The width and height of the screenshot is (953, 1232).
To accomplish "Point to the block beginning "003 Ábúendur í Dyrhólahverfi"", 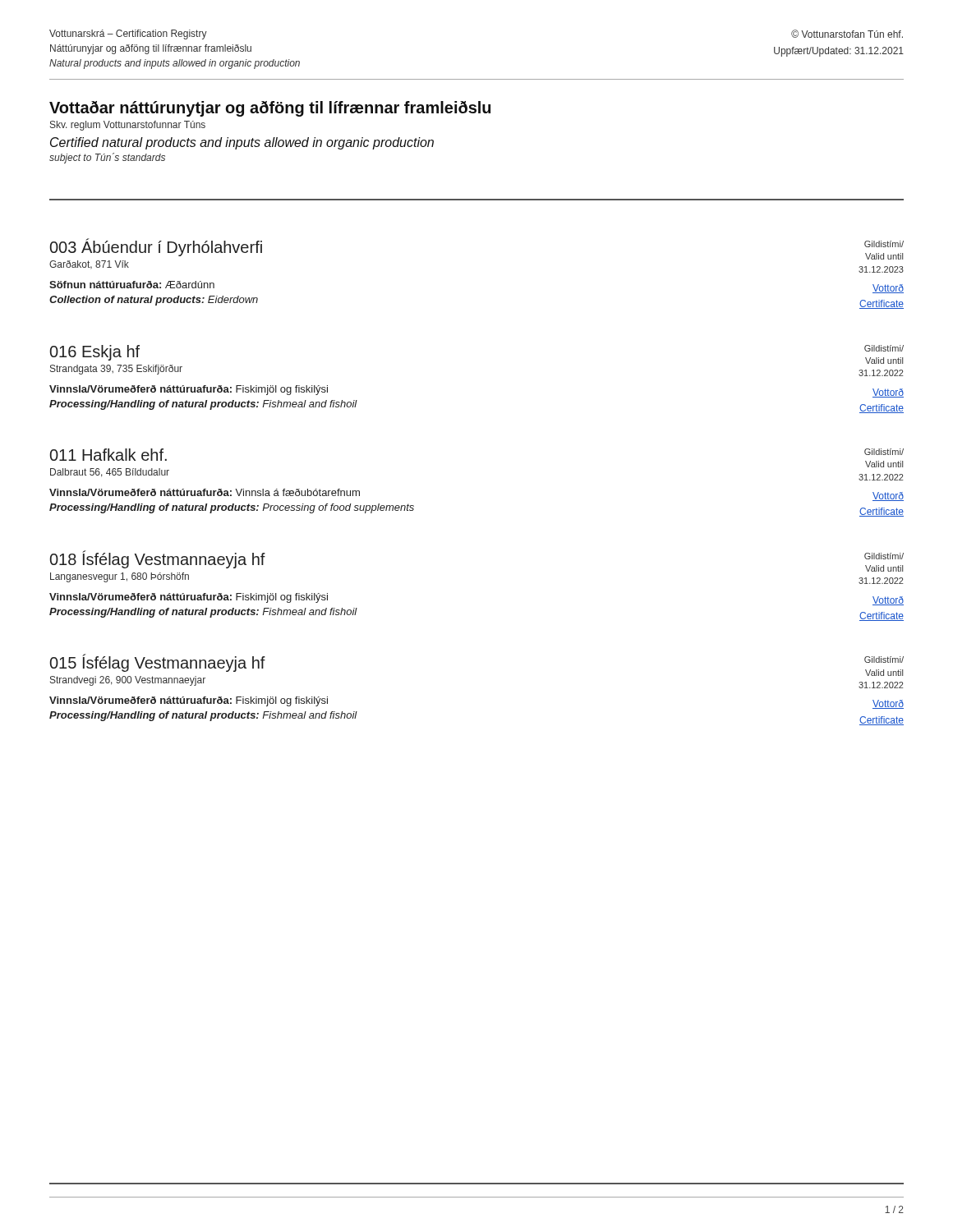I will tap(115, 253).
